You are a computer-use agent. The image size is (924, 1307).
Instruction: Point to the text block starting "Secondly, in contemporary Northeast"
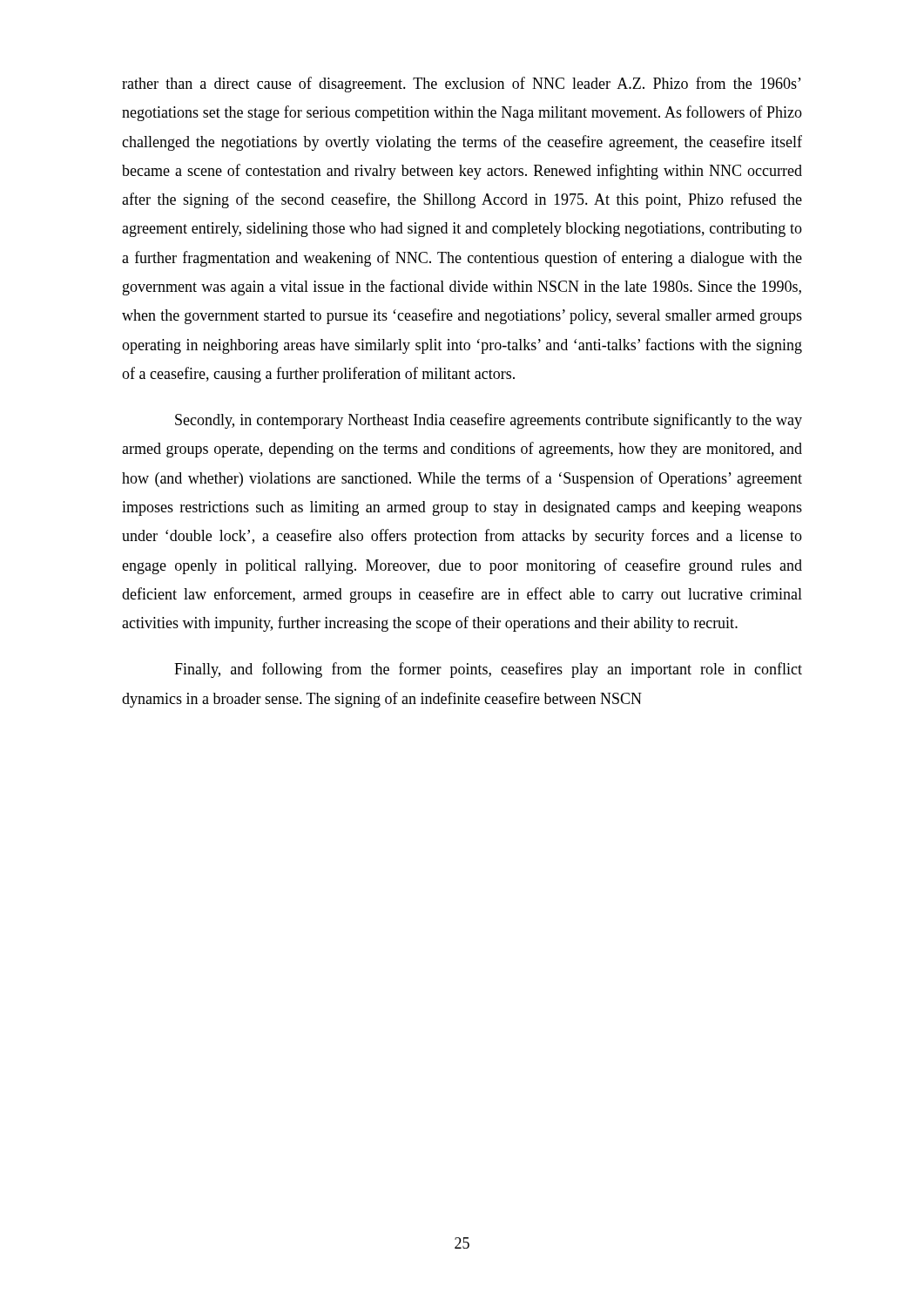pyautogui.click(x=462, y=522)
